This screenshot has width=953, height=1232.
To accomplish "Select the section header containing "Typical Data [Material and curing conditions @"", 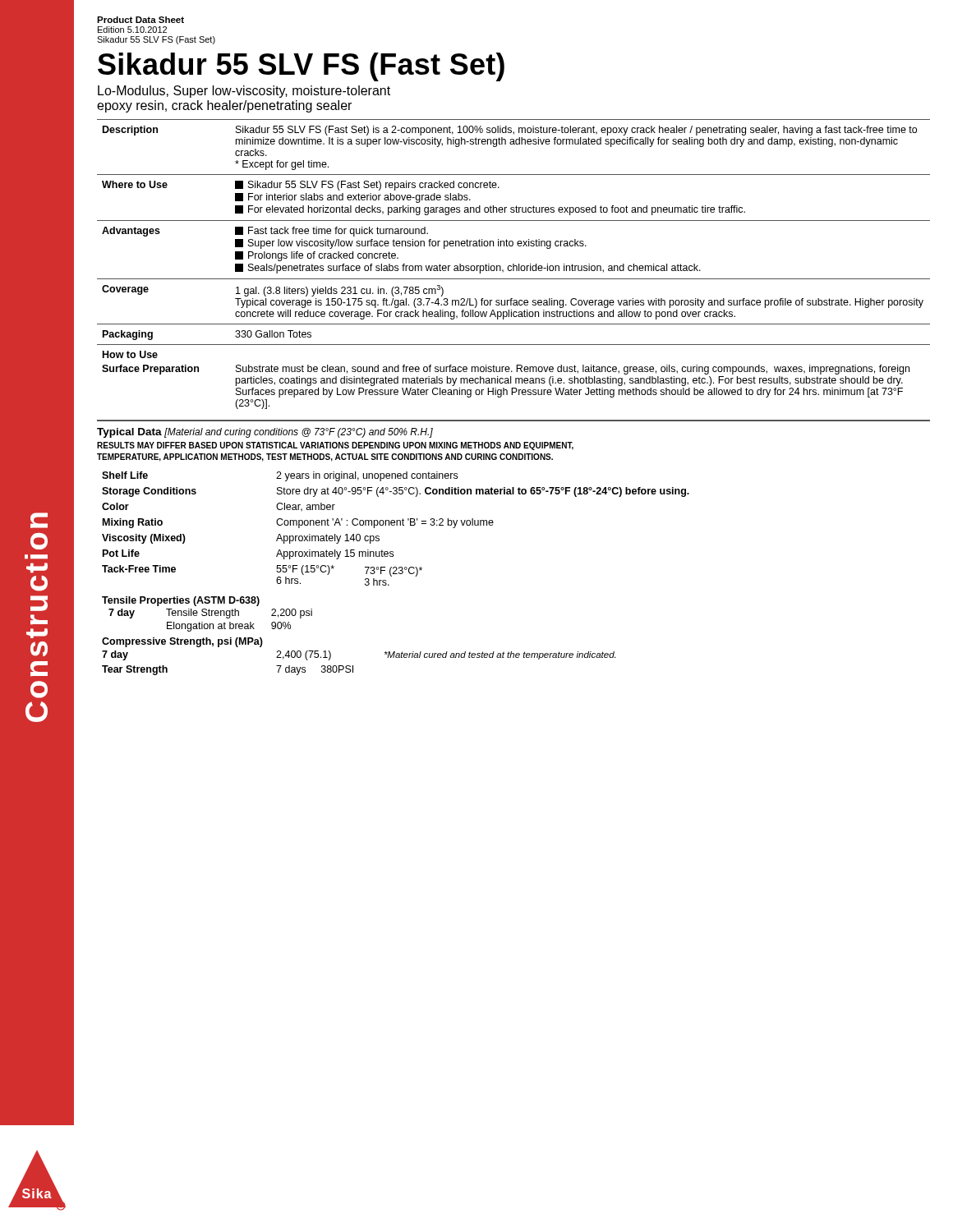I will pos(265,432).
